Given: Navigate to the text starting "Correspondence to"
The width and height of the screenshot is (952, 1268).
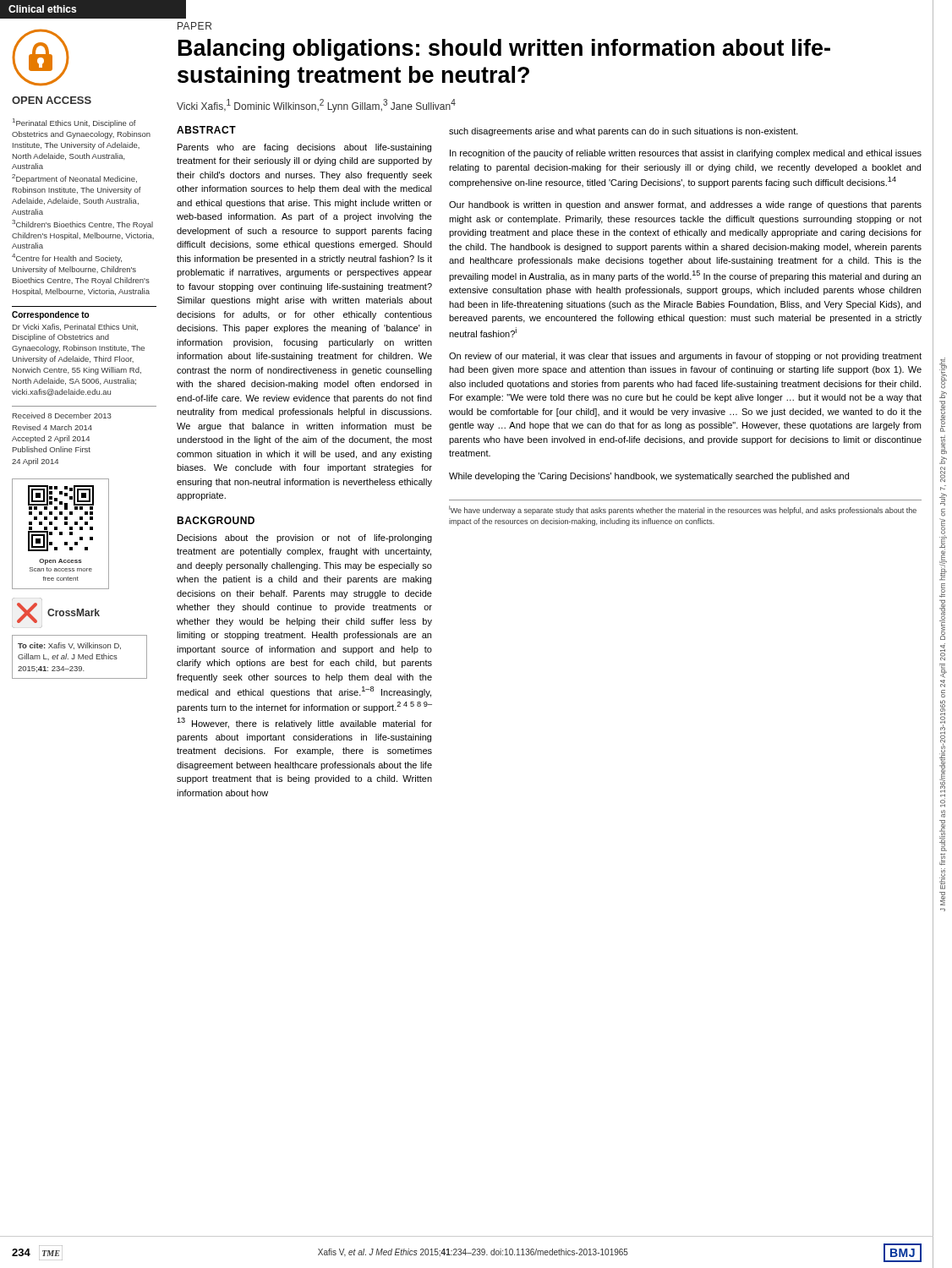Looking at the screenshot, I should pos(51,315).
